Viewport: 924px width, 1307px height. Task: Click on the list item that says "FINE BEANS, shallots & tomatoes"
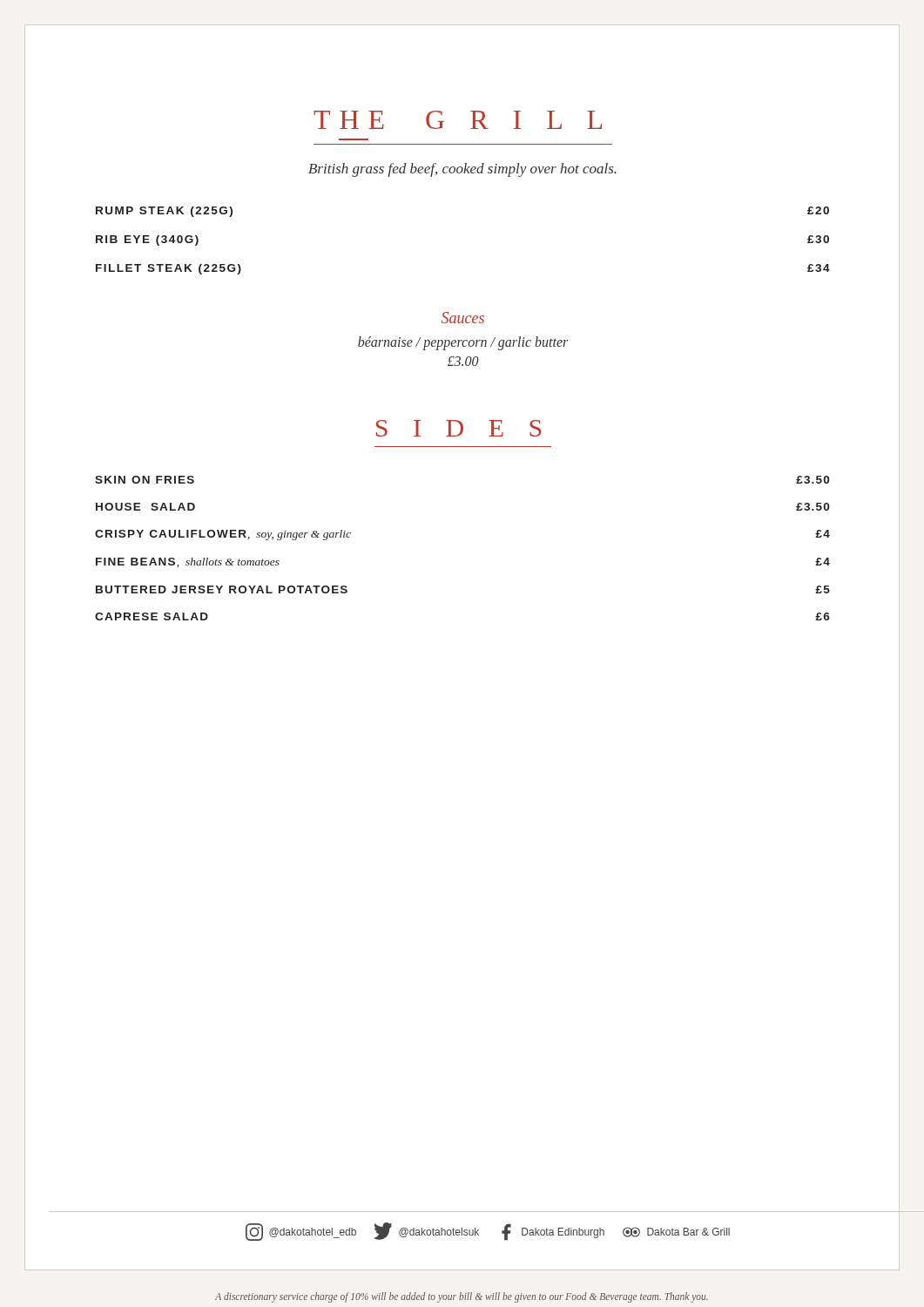(x=188, y=562)
